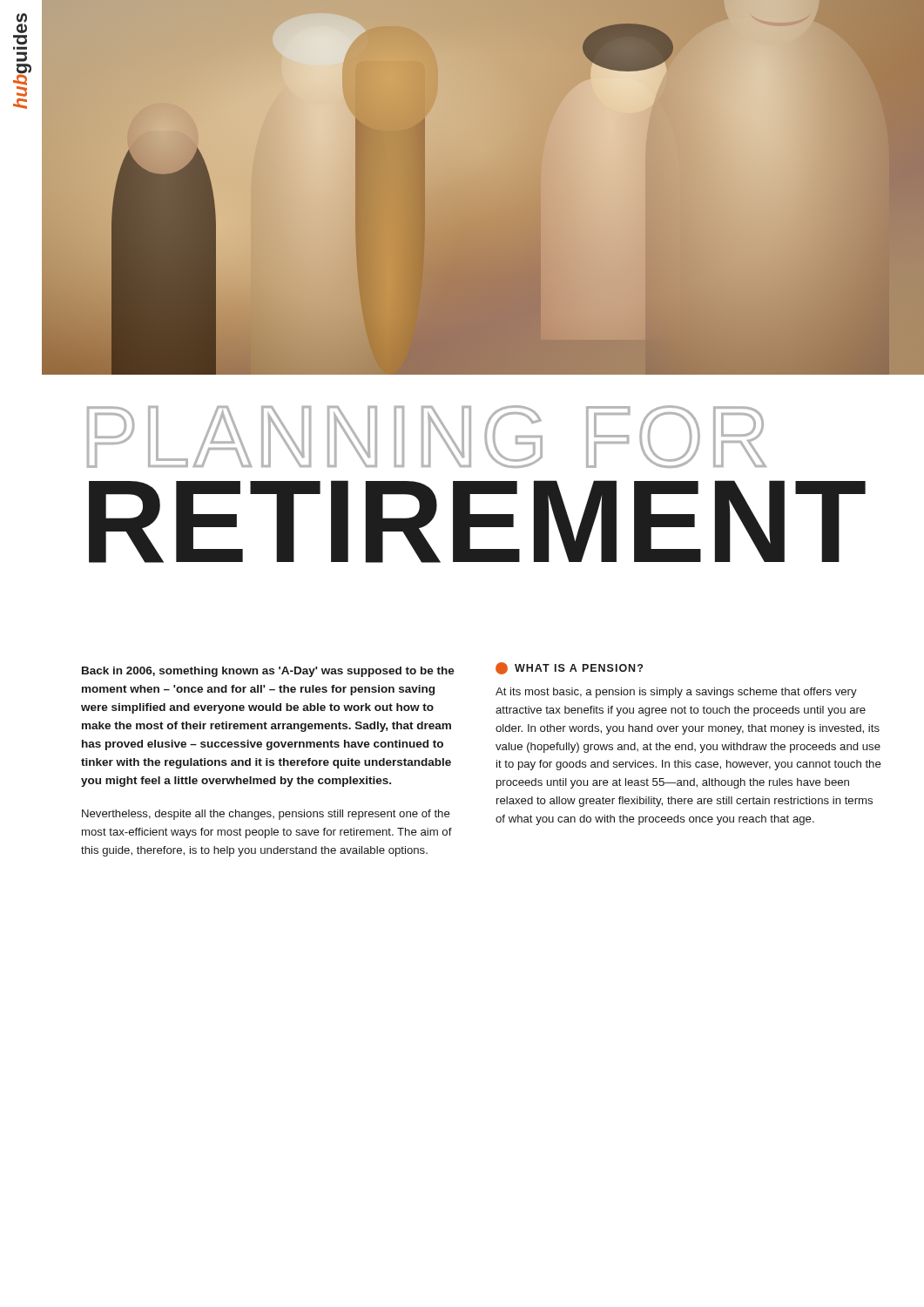
Task: Select the block starting "PLANNING FOR RETIREMENT"
Action: pos(483,488)
